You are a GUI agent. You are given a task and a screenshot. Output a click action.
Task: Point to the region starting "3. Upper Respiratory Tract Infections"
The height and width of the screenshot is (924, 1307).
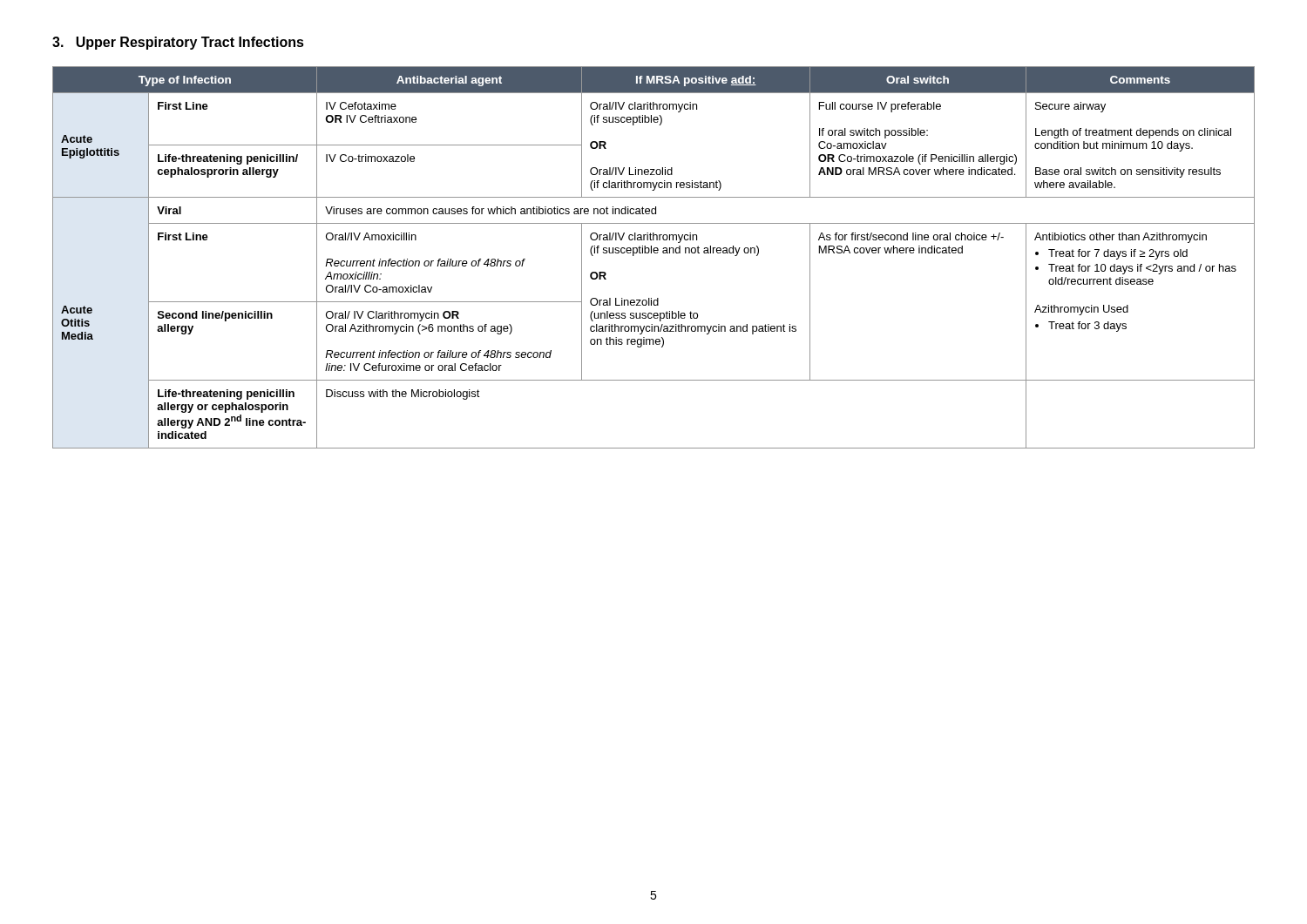pos(178,42)
